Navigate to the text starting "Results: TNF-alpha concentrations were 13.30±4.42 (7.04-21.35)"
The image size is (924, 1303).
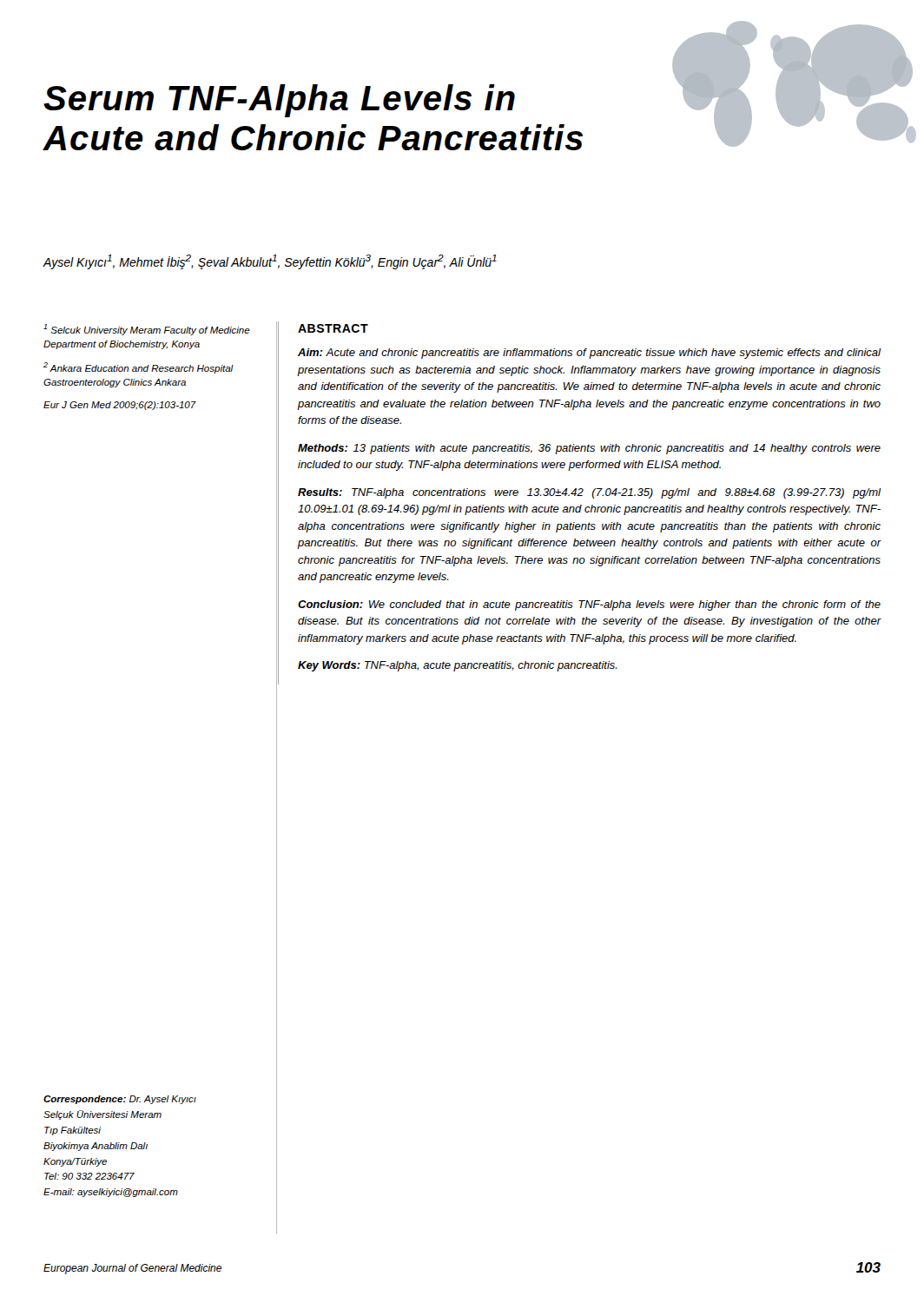tap(589, 534)
